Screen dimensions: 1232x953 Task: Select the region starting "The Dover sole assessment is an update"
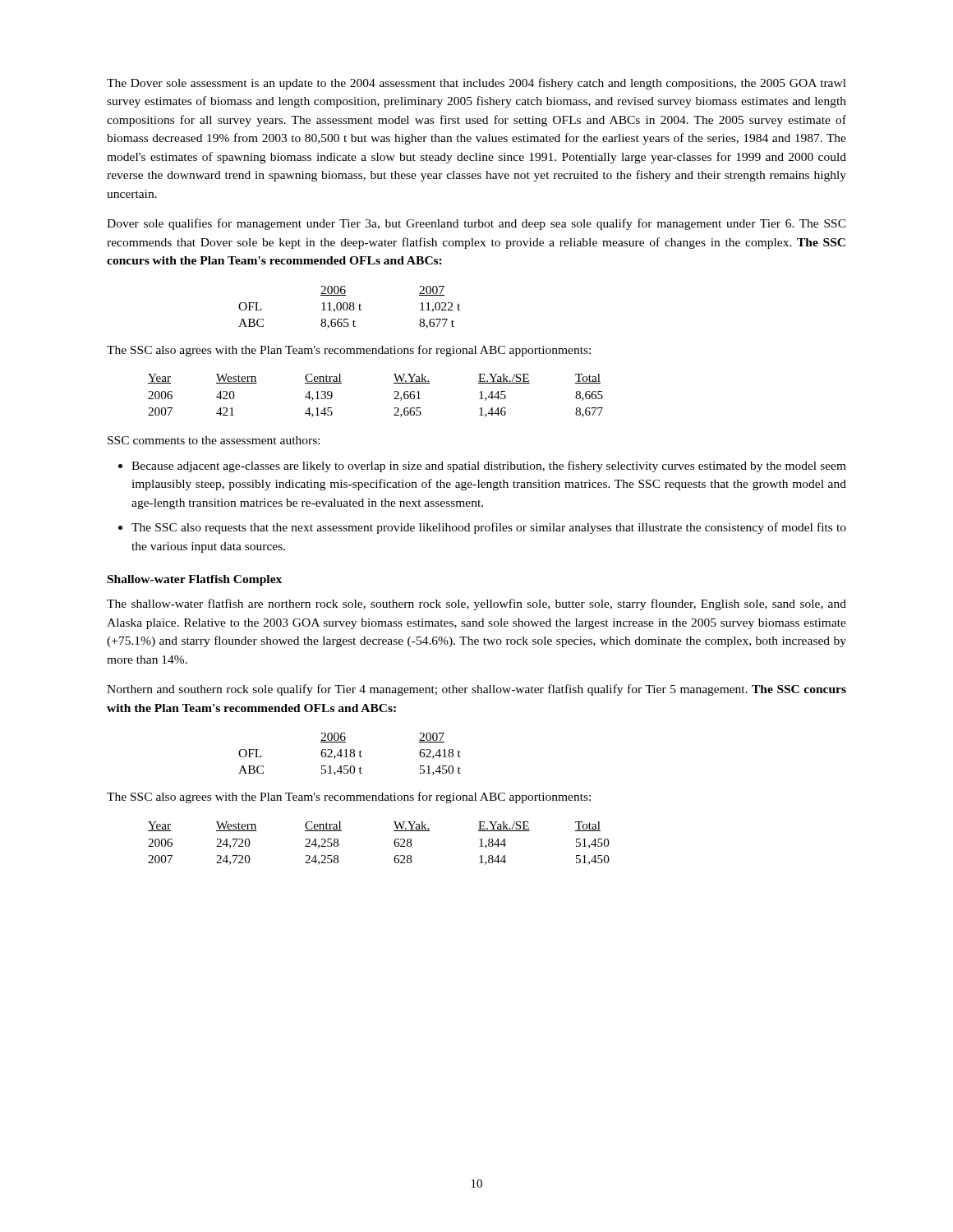(476, 139)
